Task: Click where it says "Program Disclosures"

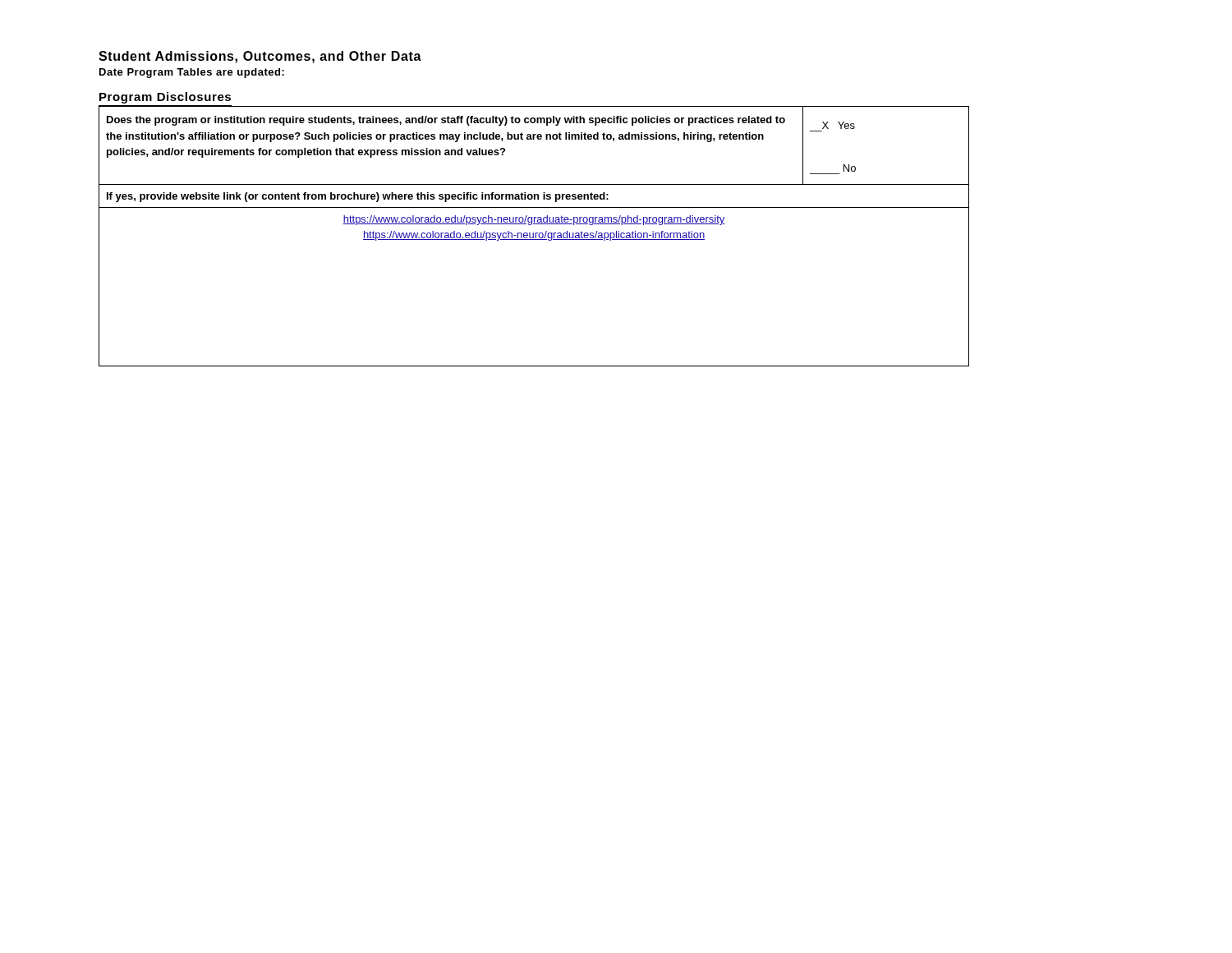Action: (165, 98)
